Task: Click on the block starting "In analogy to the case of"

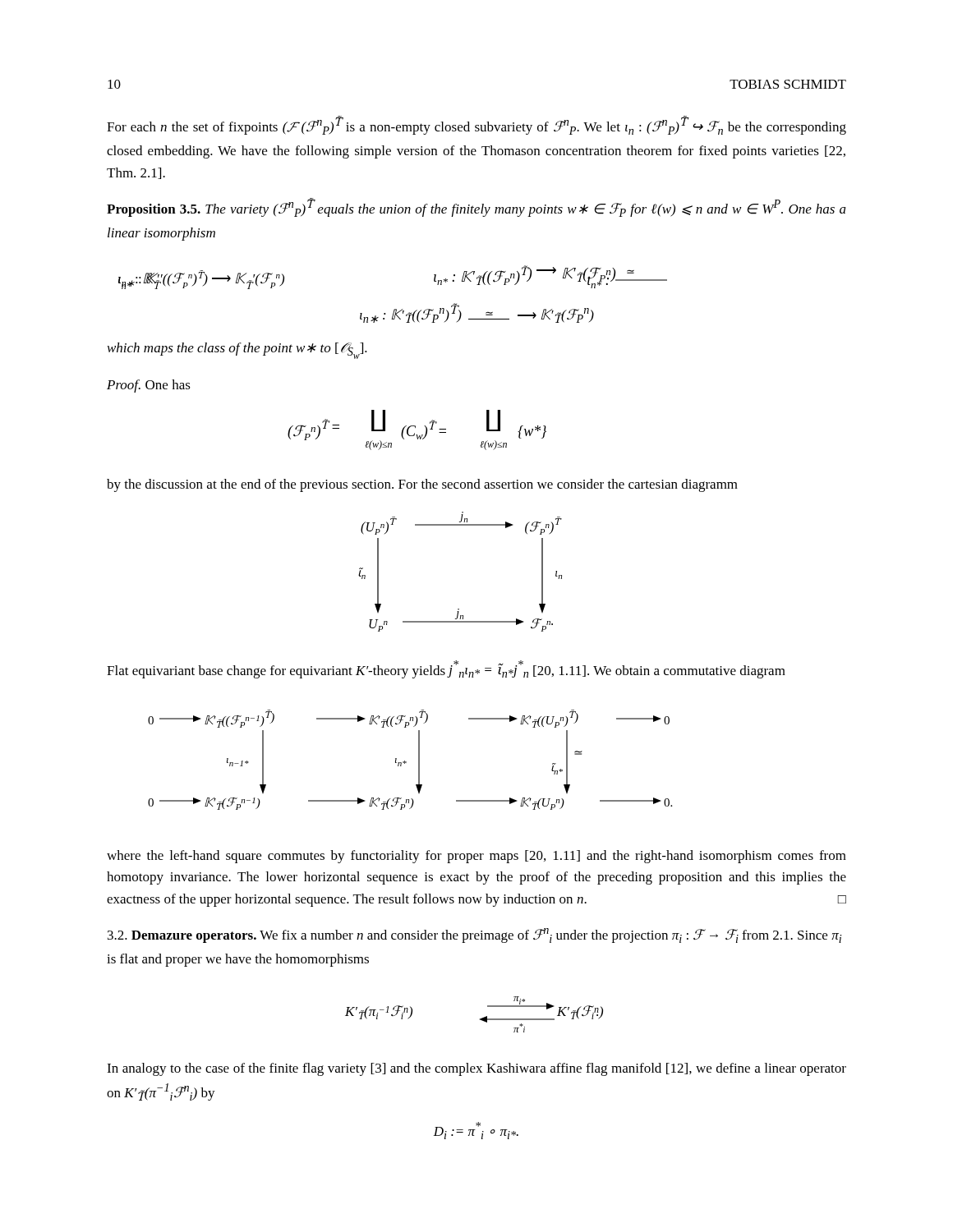Action: [x=476, y=1082]
